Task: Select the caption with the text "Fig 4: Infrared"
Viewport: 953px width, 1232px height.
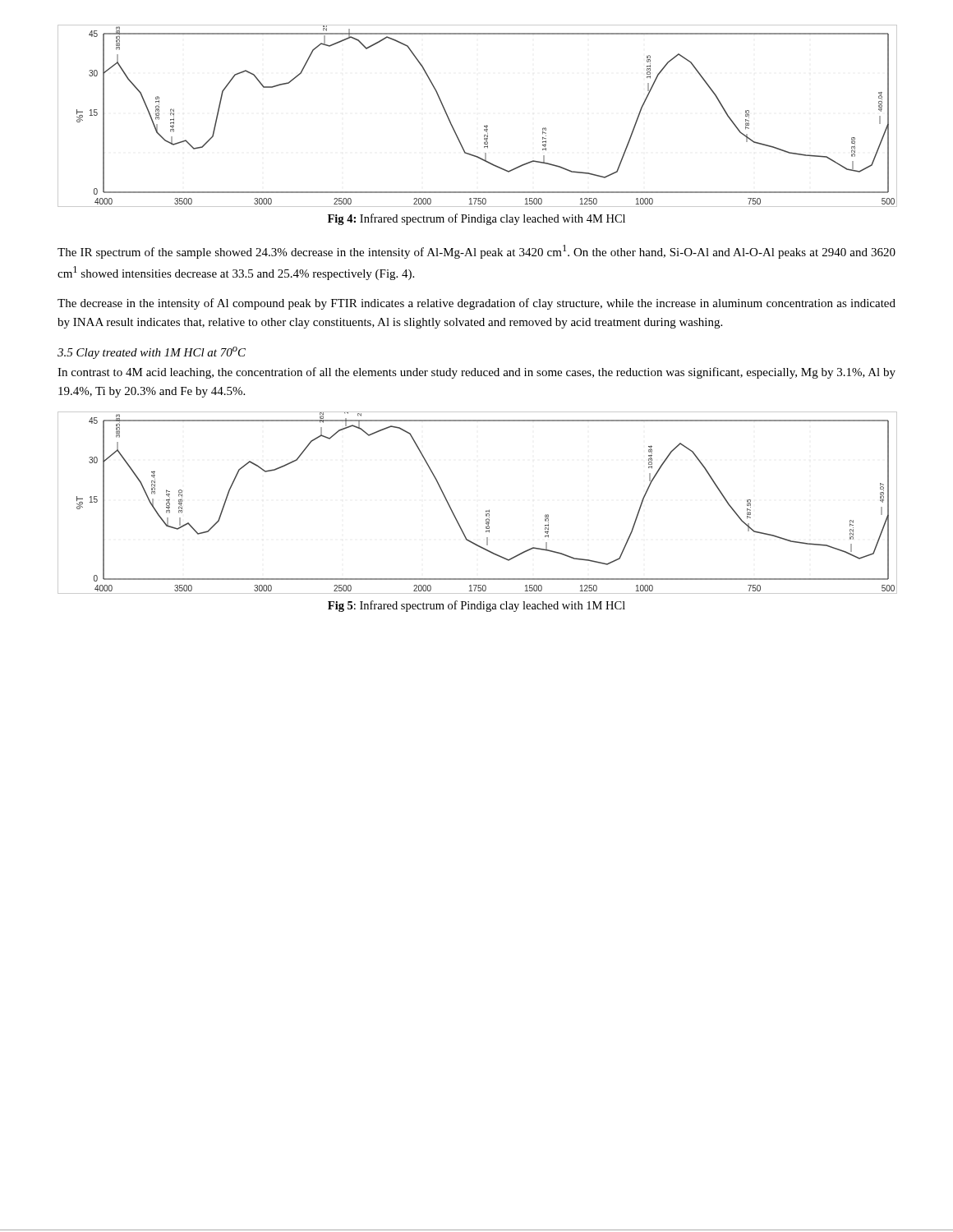Action: click(x=476, y=218)
